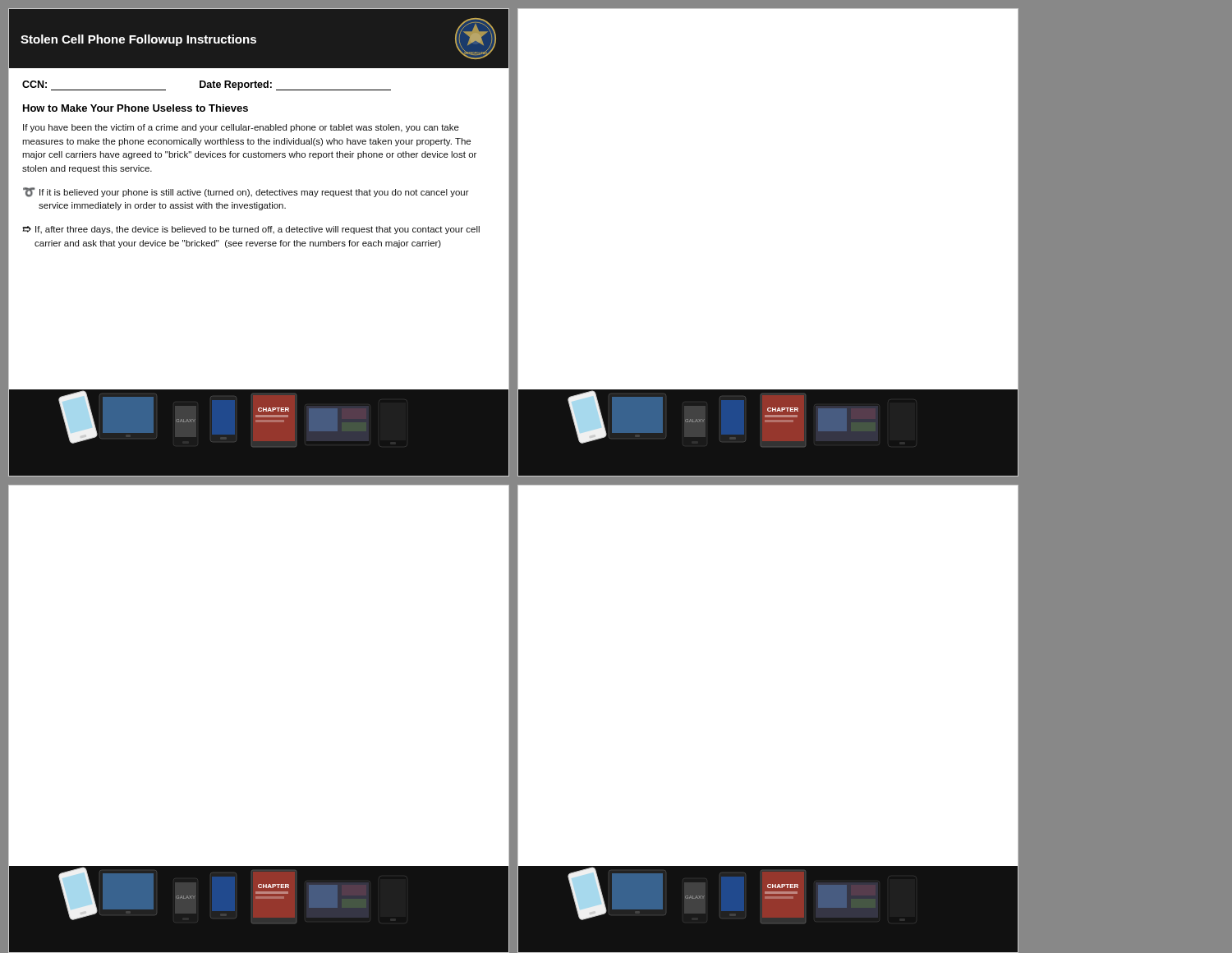Viewport: 1232px width, 953px height.
Task: Point to the passage starting "➱ If, after three days, the device"
Action: tap(259, 236)
